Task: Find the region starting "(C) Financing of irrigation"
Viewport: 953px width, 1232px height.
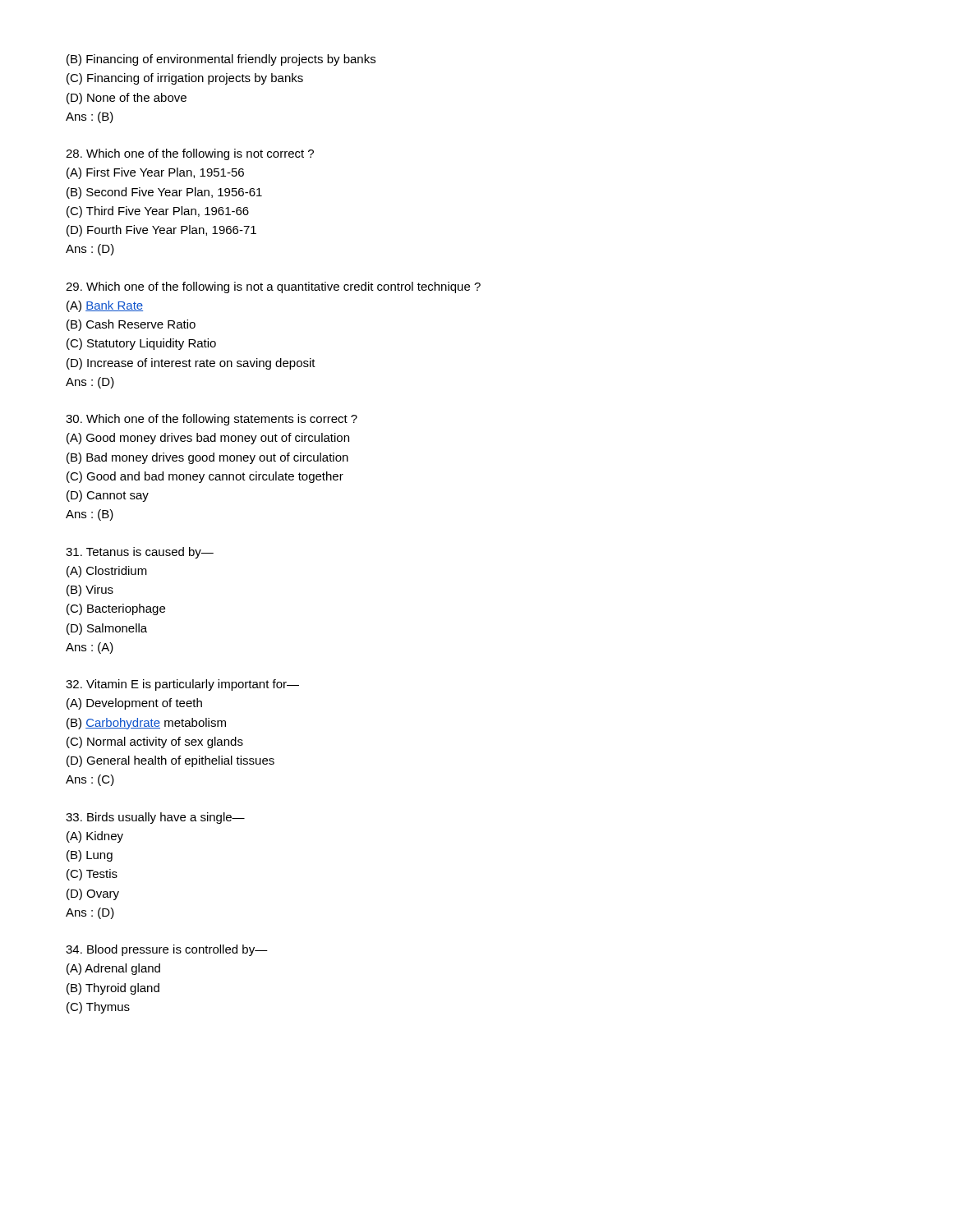Action: (x=185, y=78)
